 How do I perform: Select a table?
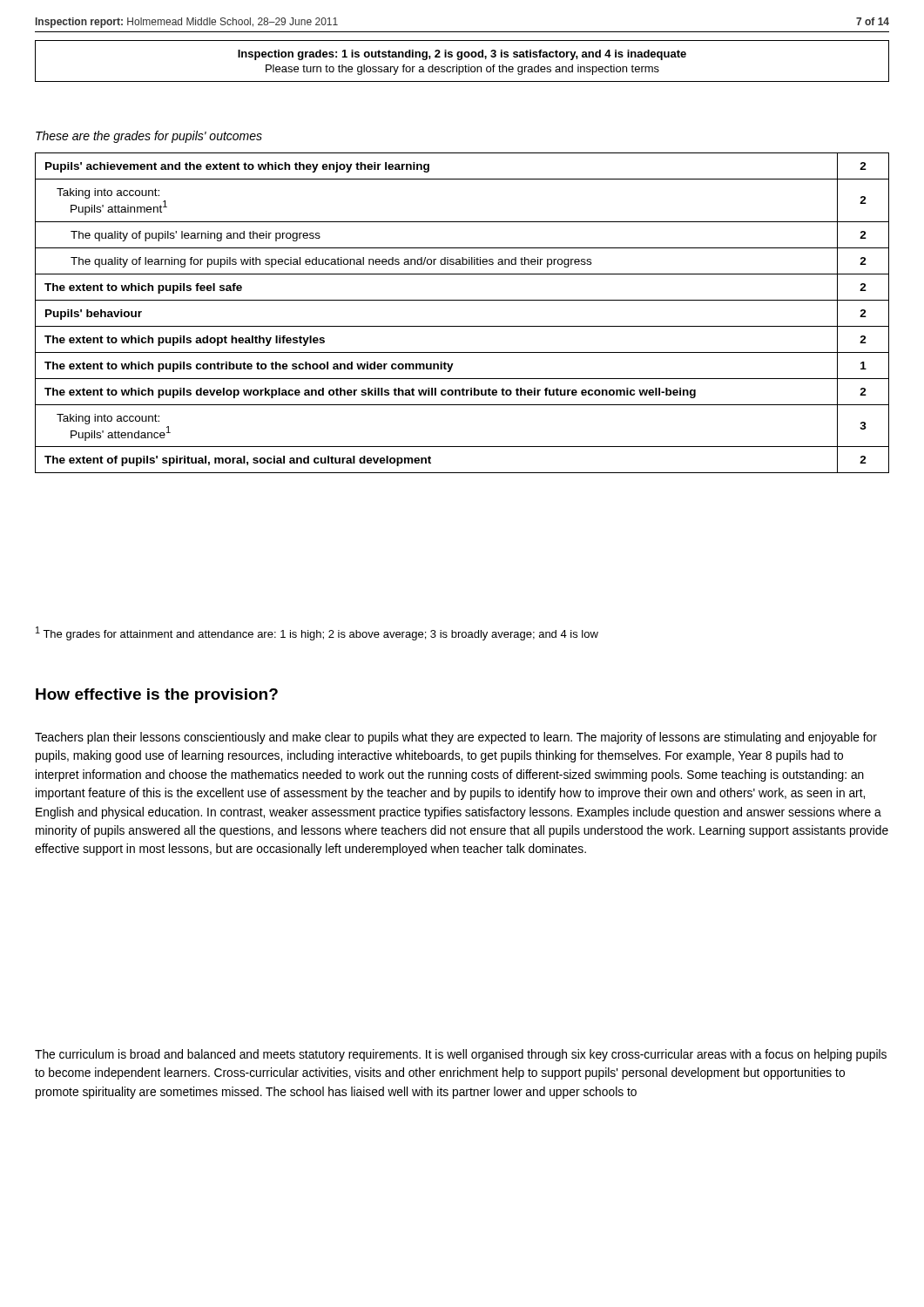pos(462,313)
